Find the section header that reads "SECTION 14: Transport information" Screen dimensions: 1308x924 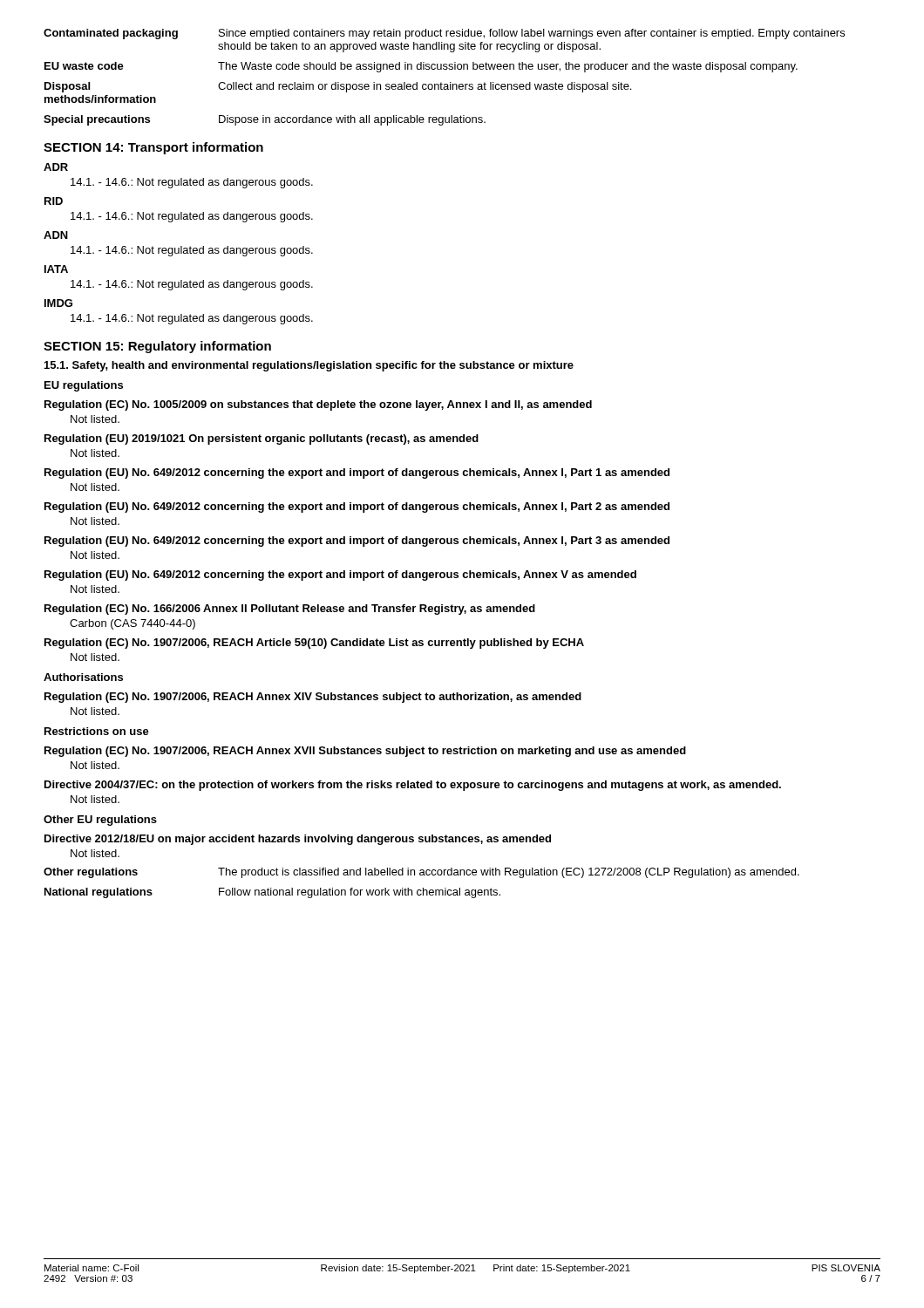point(154,147)
